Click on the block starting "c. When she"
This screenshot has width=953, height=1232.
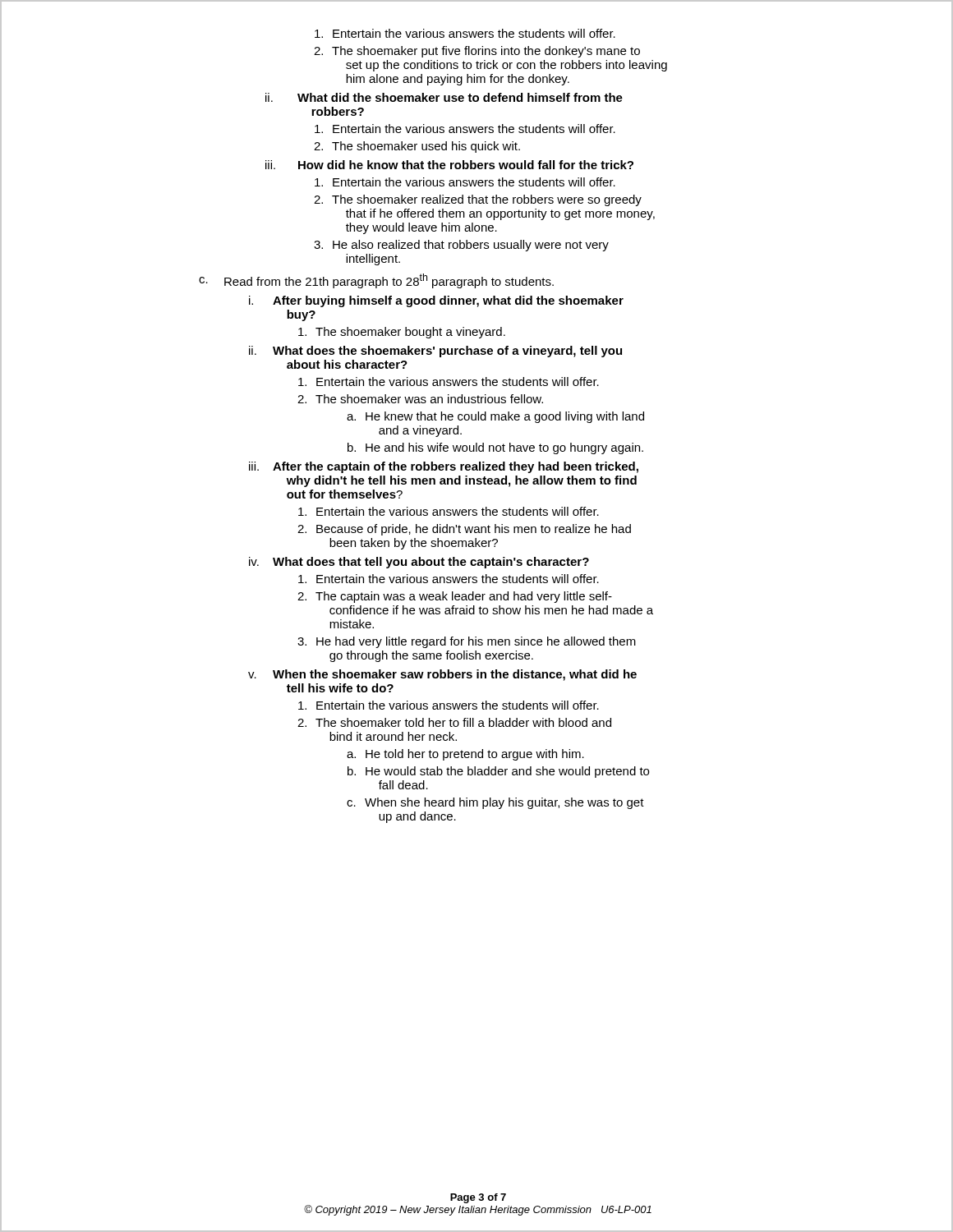495,809
